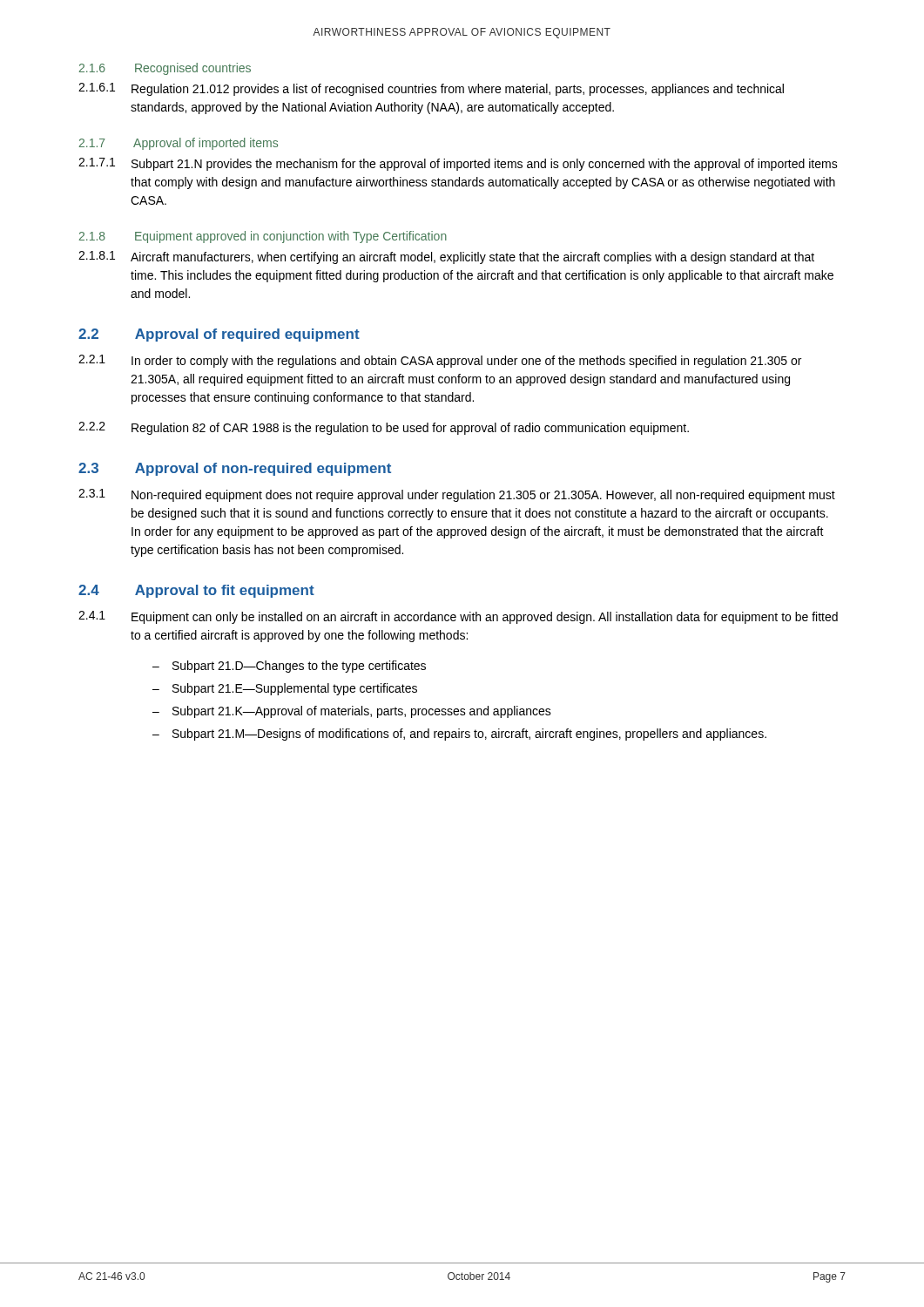Find the text block containing "4.1 Equipment can"

point(460,626)
